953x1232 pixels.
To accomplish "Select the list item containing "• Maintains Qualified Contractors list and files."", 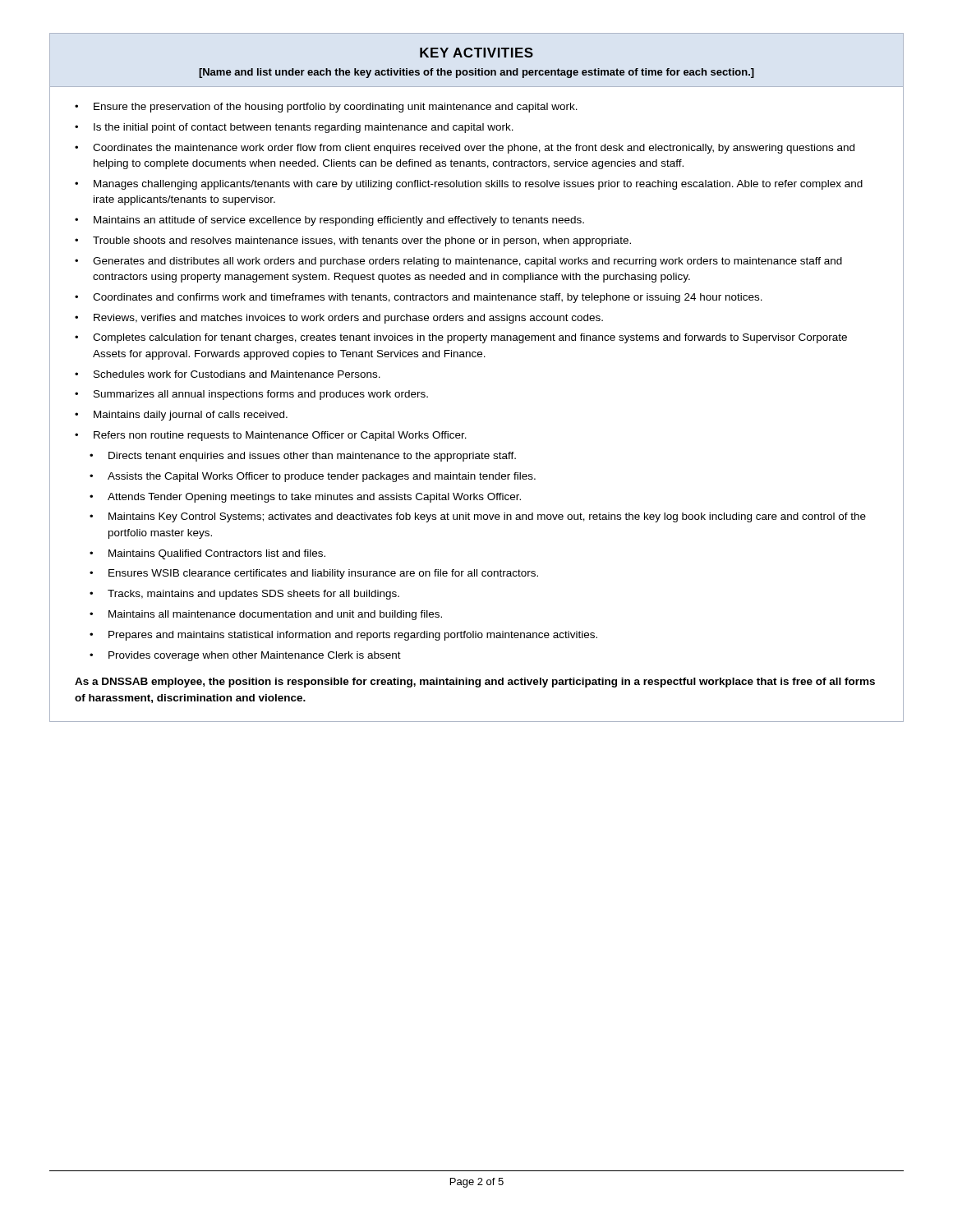I will (x=207, y=554).
